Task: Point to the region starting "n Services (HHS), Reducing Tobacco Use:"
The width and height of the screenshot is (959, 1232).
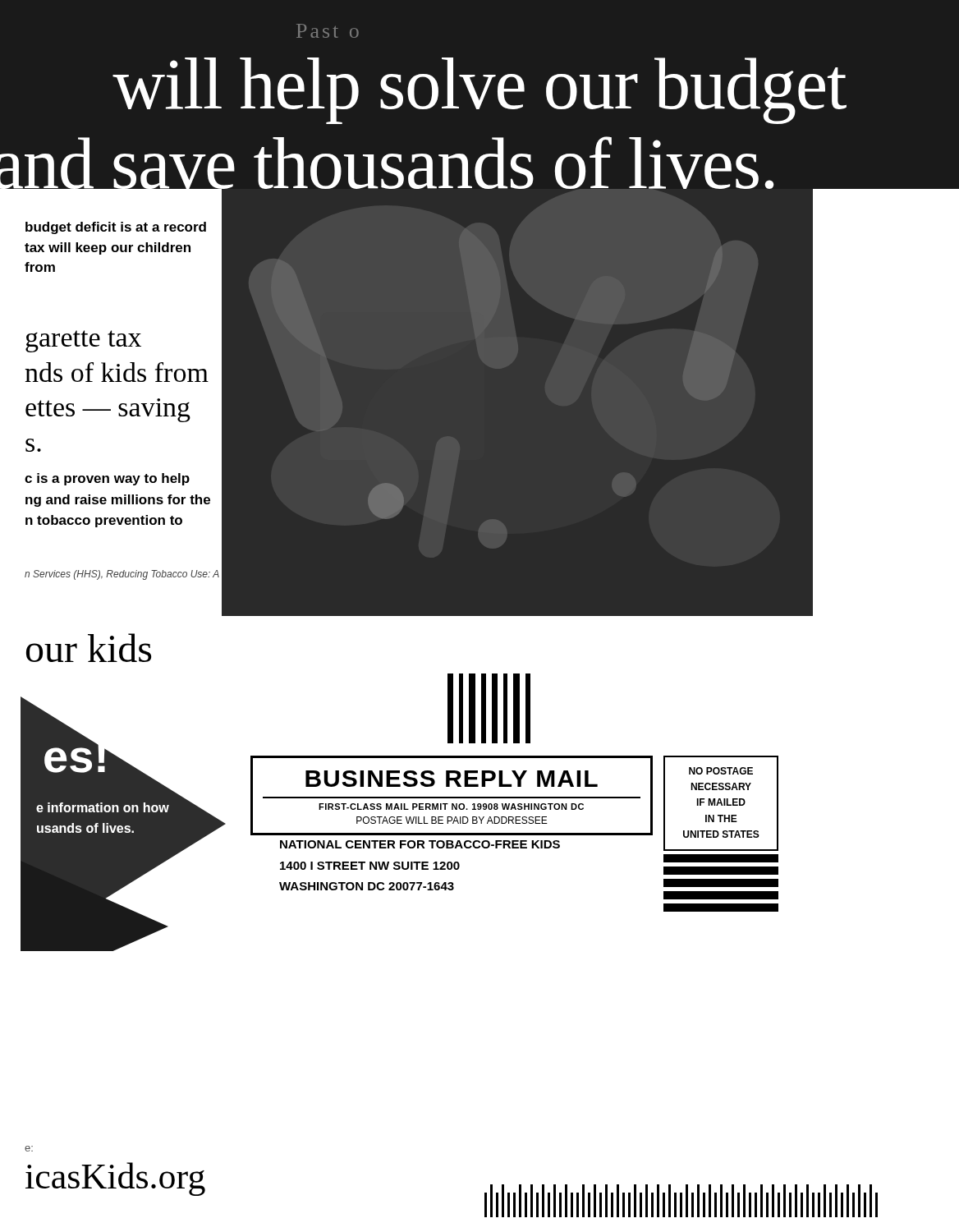Action: pos(131,574)
